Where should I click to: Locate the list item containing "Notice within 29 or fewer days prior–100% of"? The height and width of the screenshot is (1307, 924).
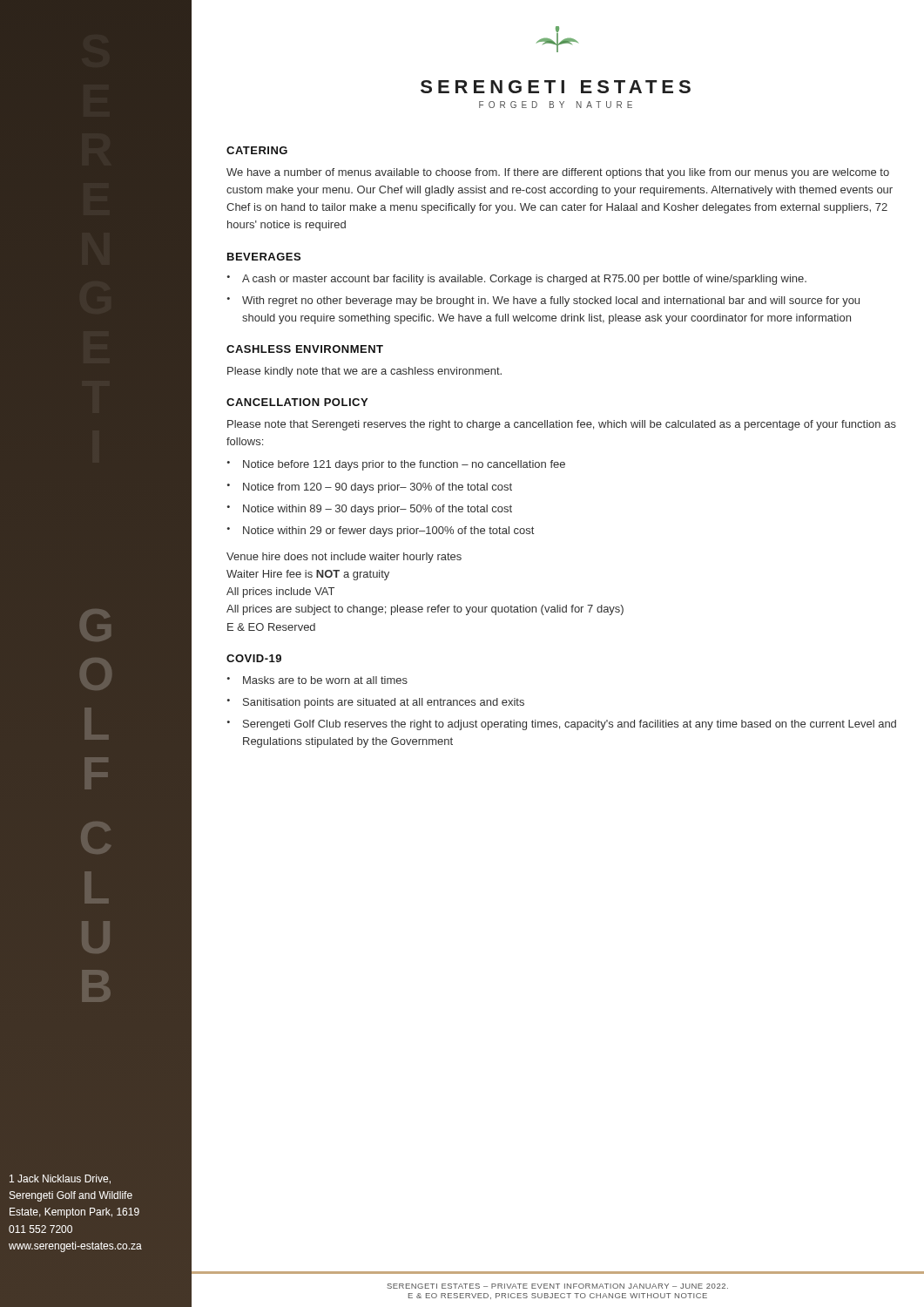point(388,530)
